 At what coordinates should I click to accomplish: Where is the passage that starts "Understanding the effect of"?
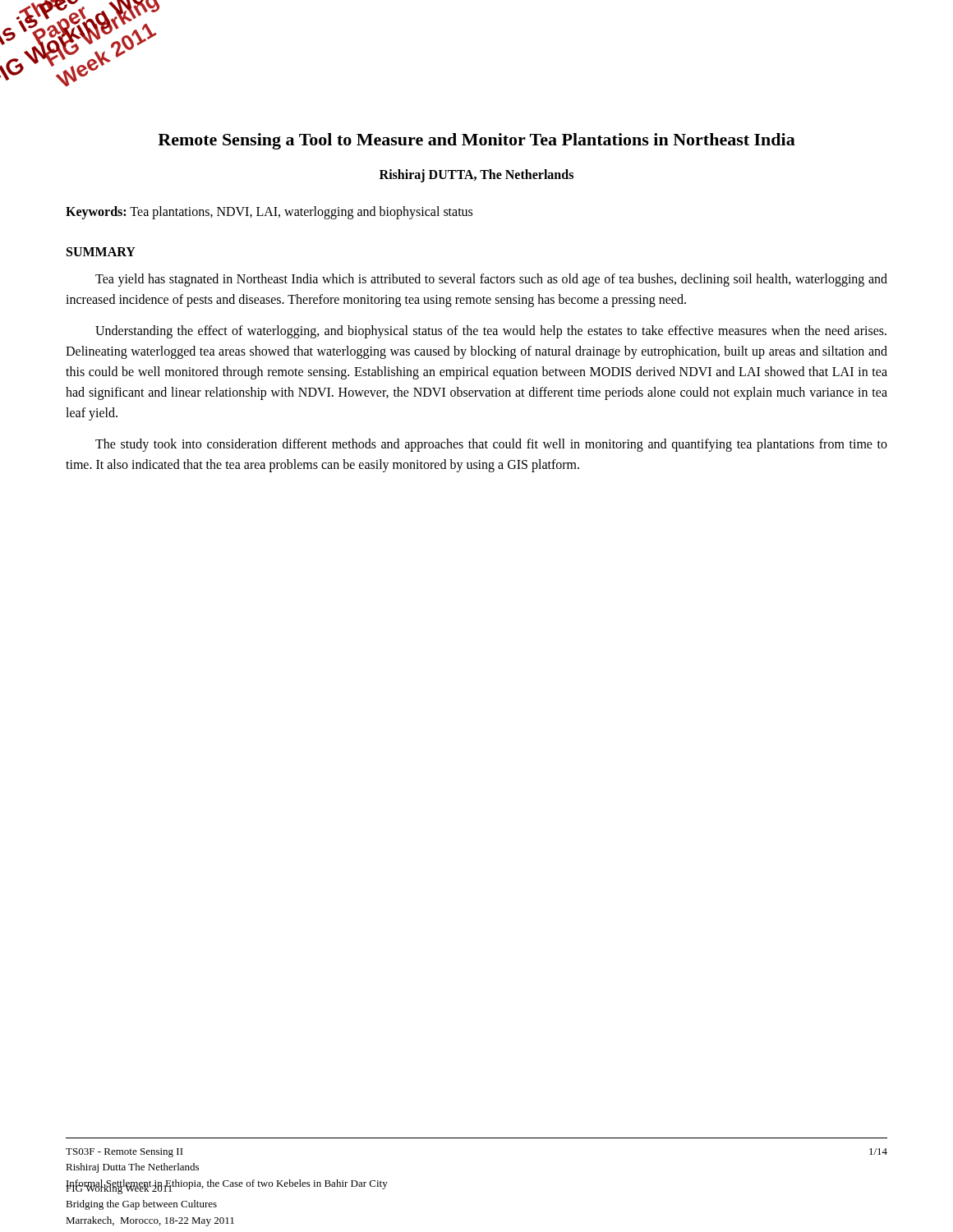[x=476, y=372]
